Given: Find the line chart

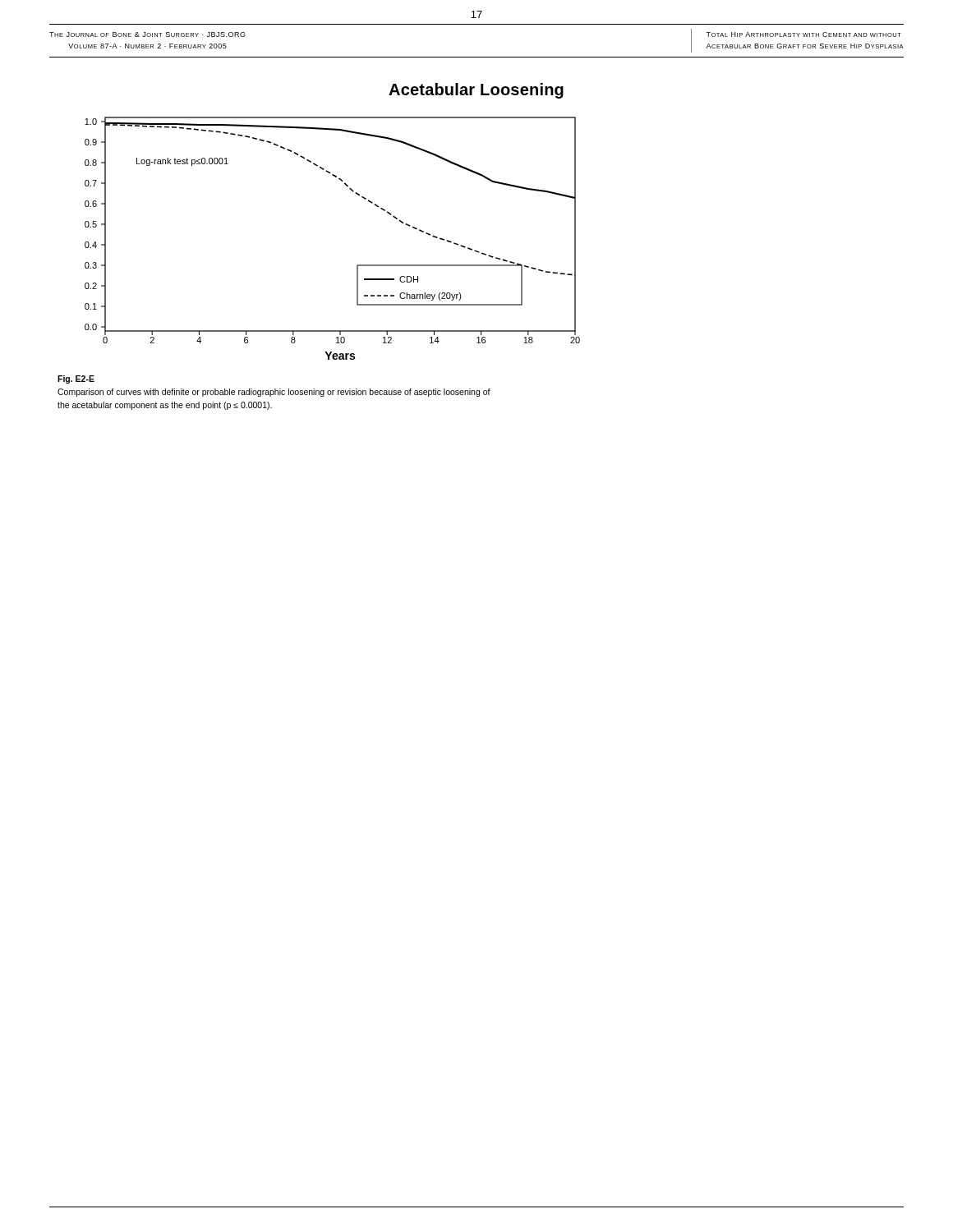Looking at the screenshot, I should coord(481,238).
